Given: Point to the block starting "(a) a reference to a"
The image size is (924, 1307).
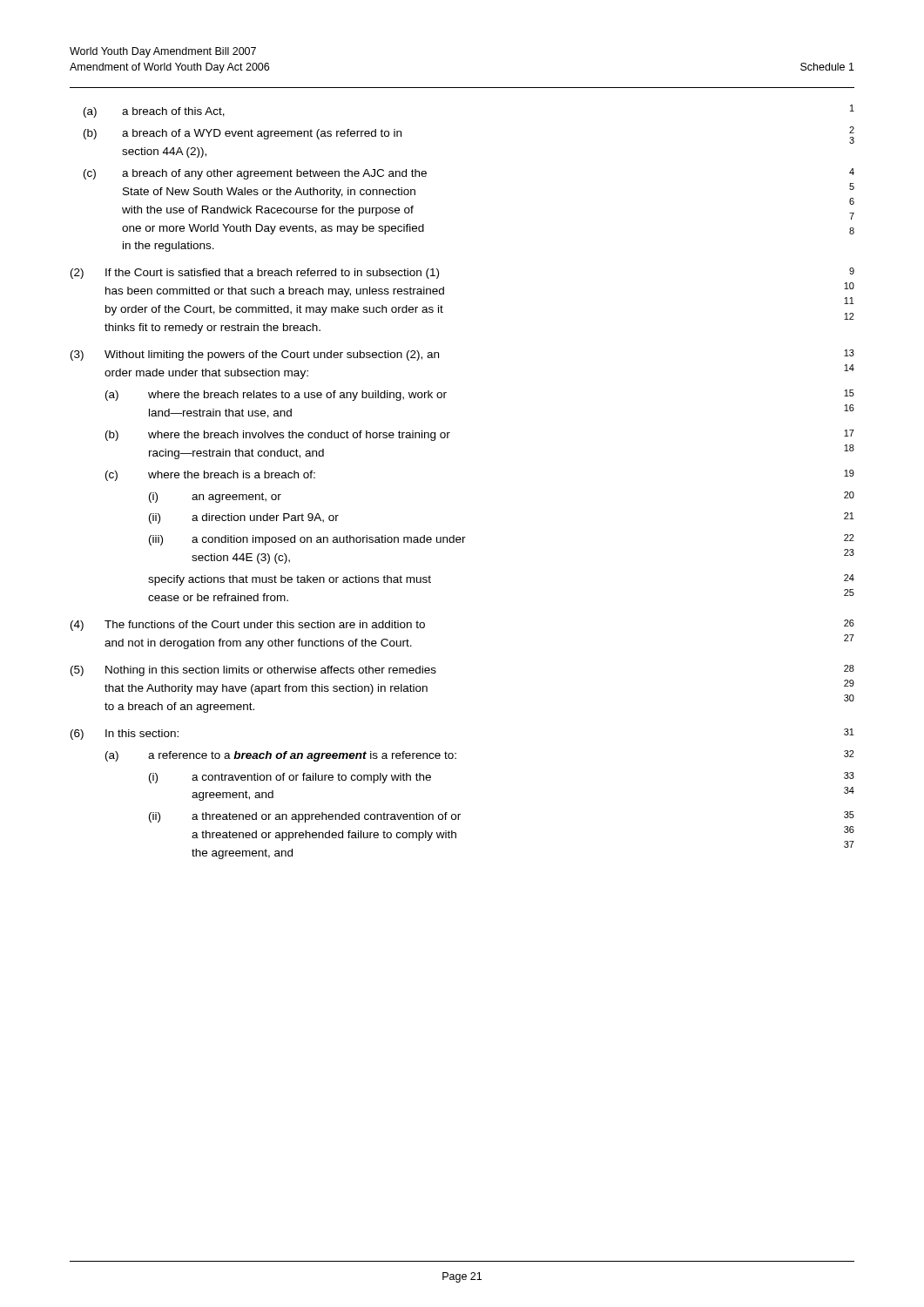Looking at the screenshot, I should coord(462,756).
